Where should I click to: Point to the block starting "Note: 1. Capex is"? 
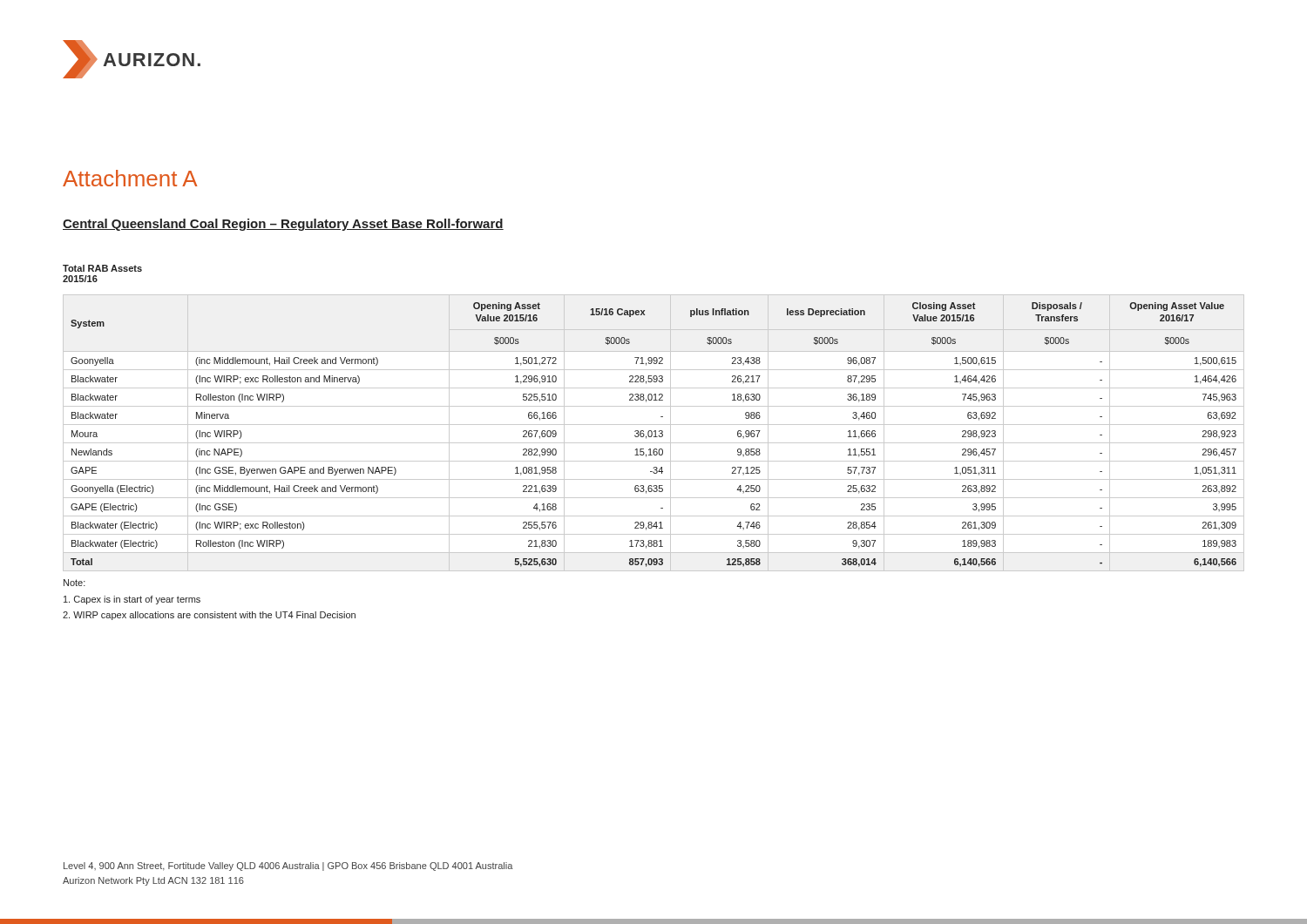tap(209, 599)
